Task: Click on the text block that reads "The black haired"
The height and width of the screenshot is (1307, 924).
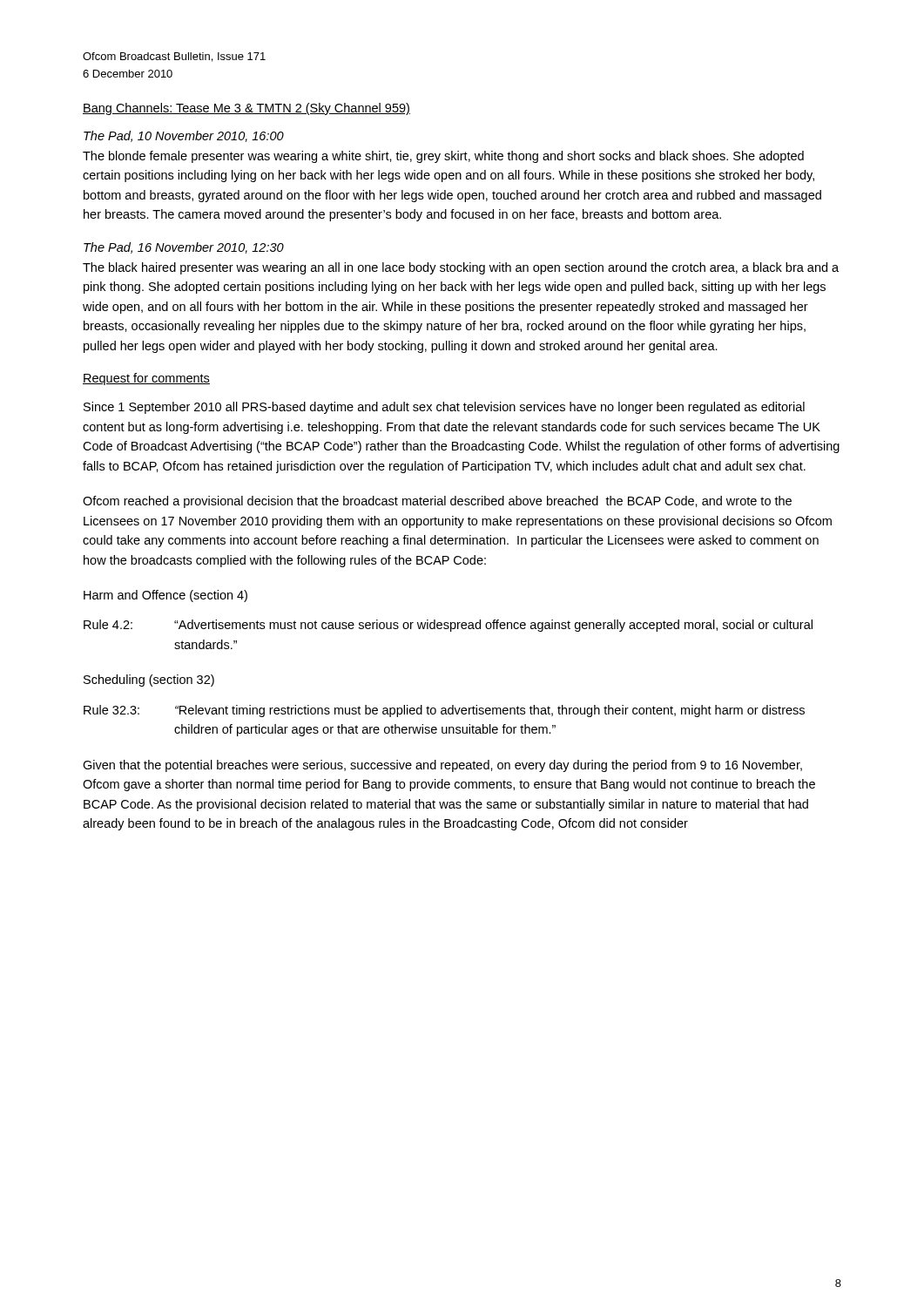Action: point(461,306)
